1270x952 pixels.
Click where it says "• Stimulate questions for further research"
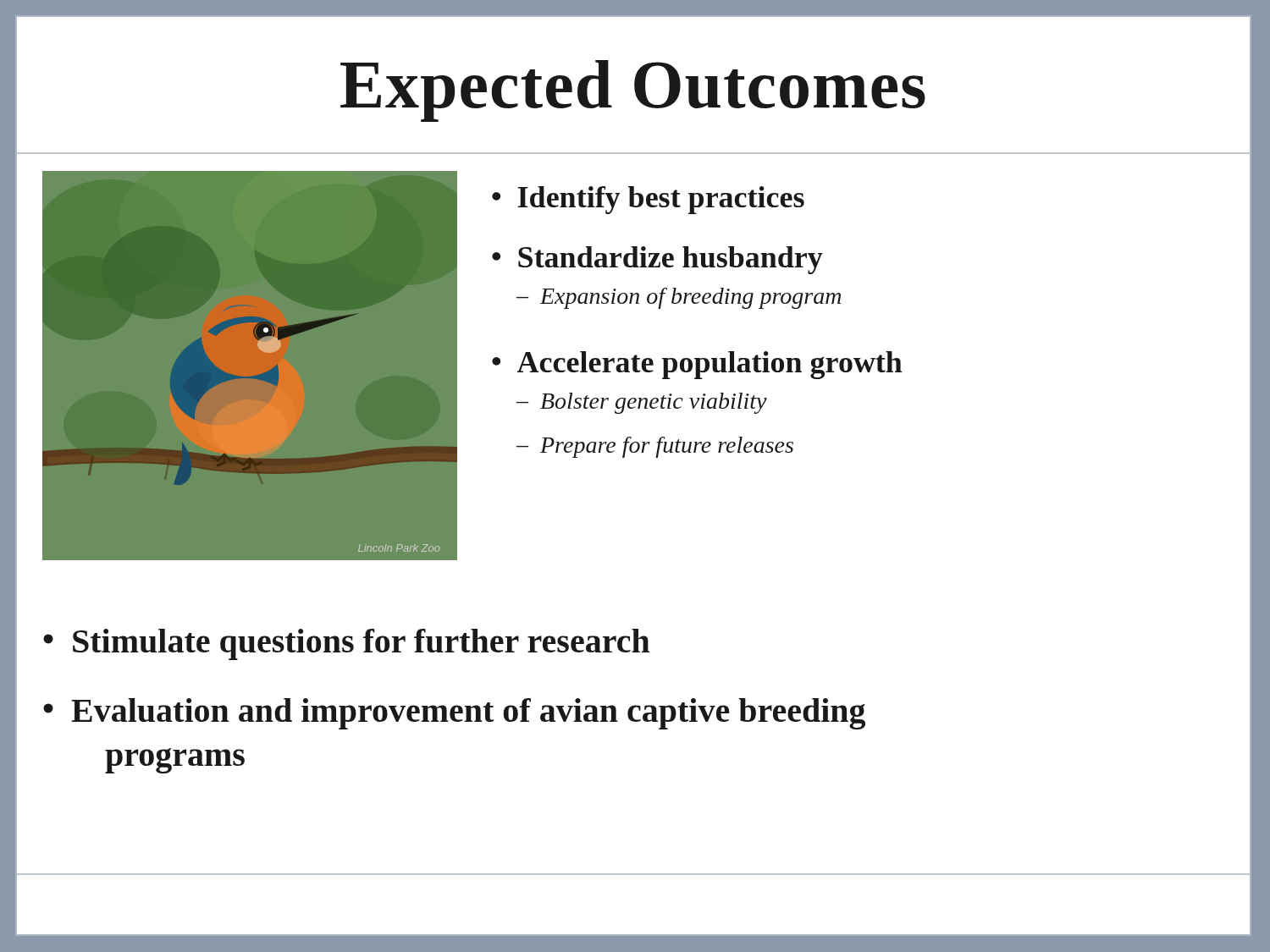[x=346, y=641]
